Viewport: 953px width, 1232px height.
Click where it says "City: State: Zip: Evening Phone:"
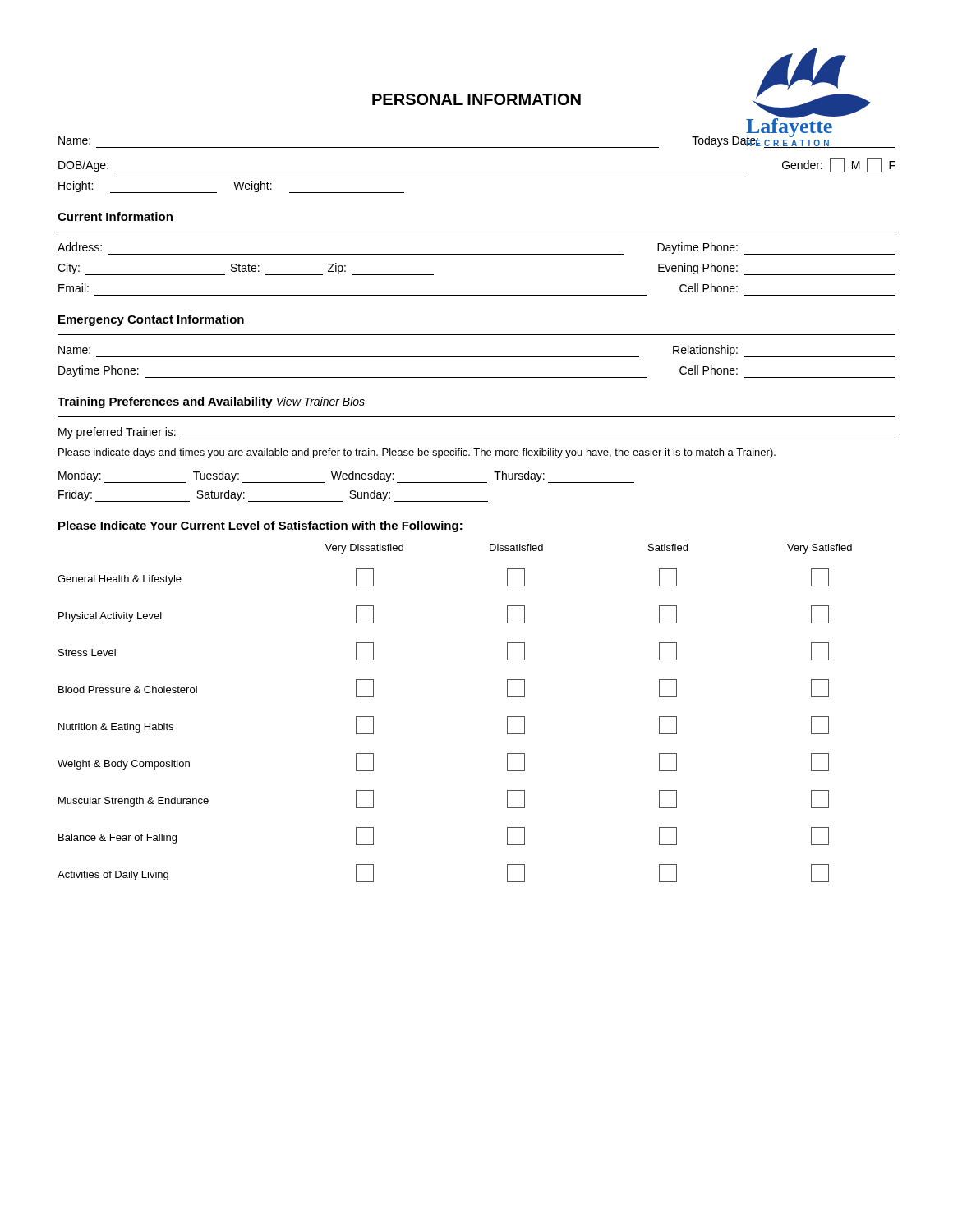point(67,269)
